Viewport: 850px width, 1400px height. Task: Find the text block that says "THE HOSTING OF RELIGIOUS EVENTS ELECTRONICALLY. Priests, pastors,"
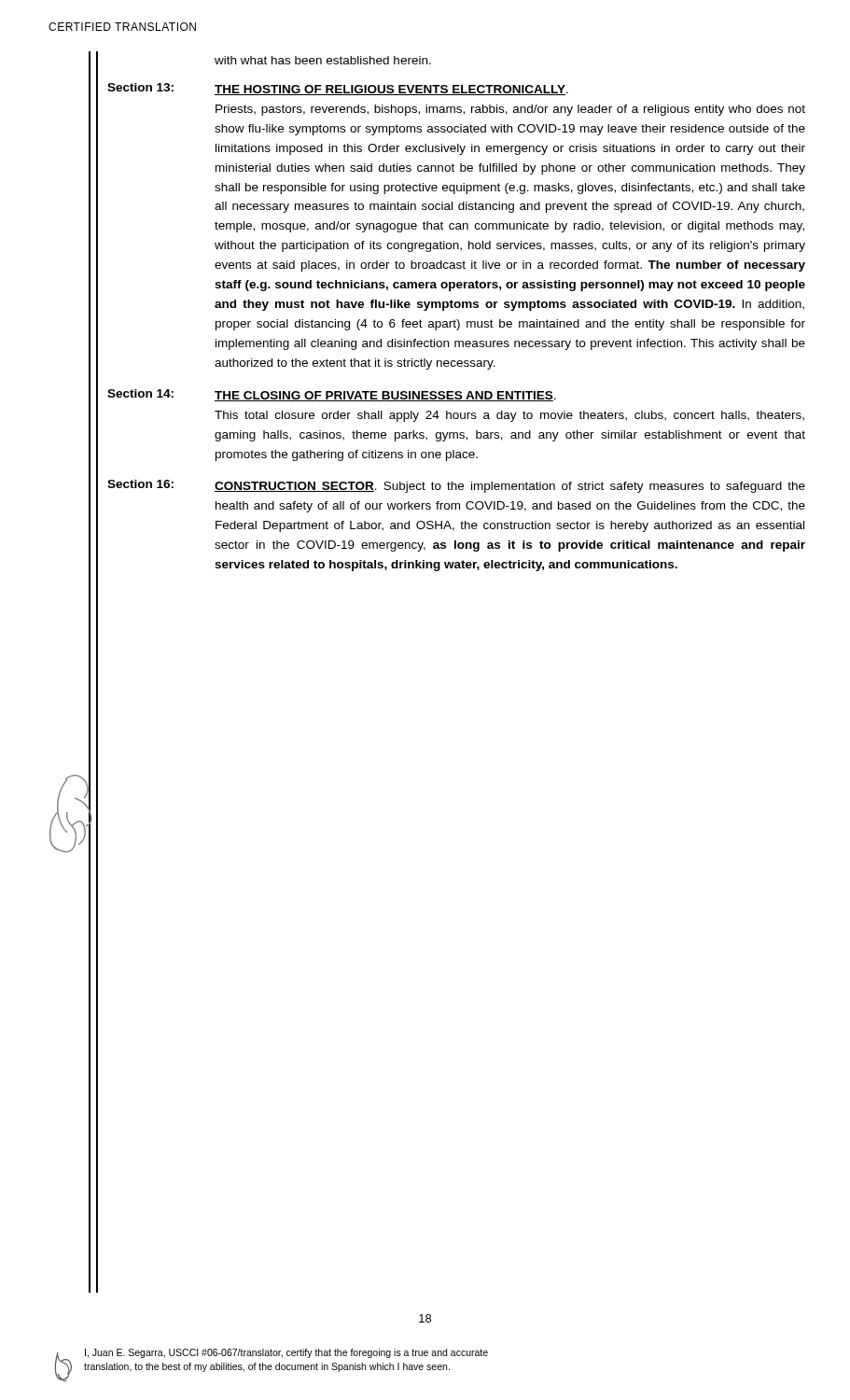coord(510,226)
